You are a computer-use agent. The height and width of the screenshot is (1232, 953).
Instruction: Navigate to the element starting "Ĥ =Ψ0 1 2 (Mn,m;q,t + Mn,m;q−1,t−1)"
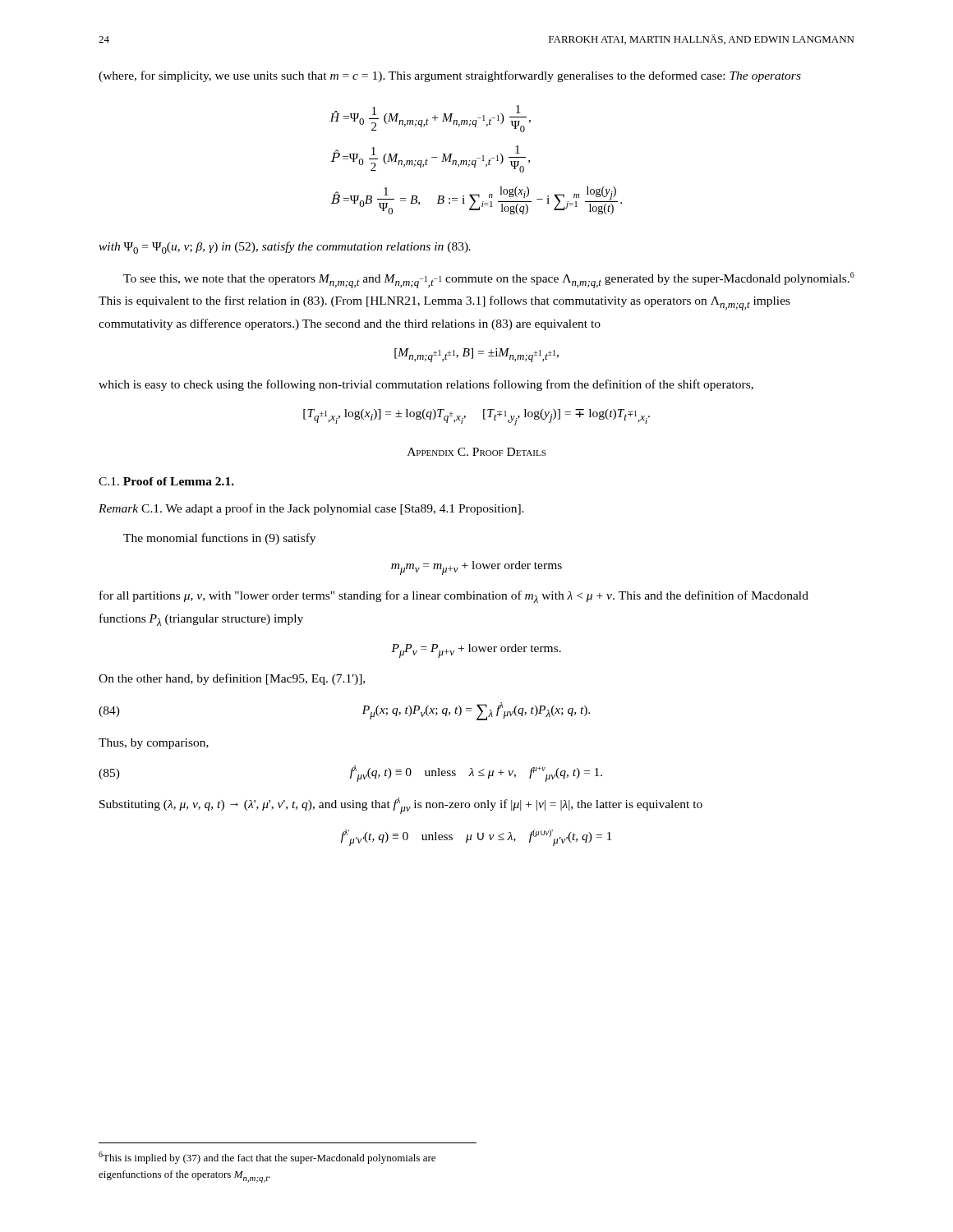(476, 160)
